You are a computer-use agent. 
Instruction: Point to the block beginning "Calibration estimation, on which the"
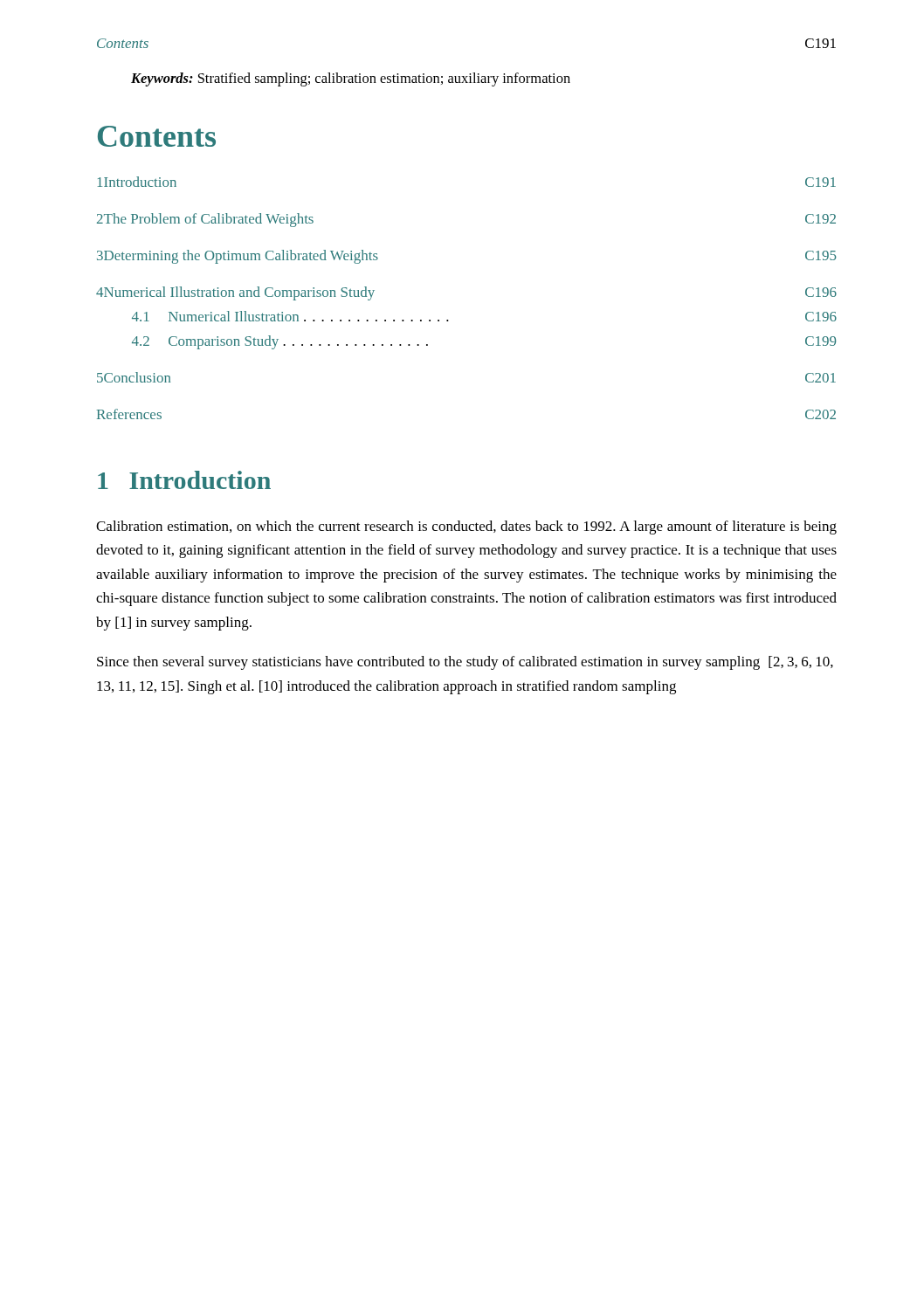[466, 574]
